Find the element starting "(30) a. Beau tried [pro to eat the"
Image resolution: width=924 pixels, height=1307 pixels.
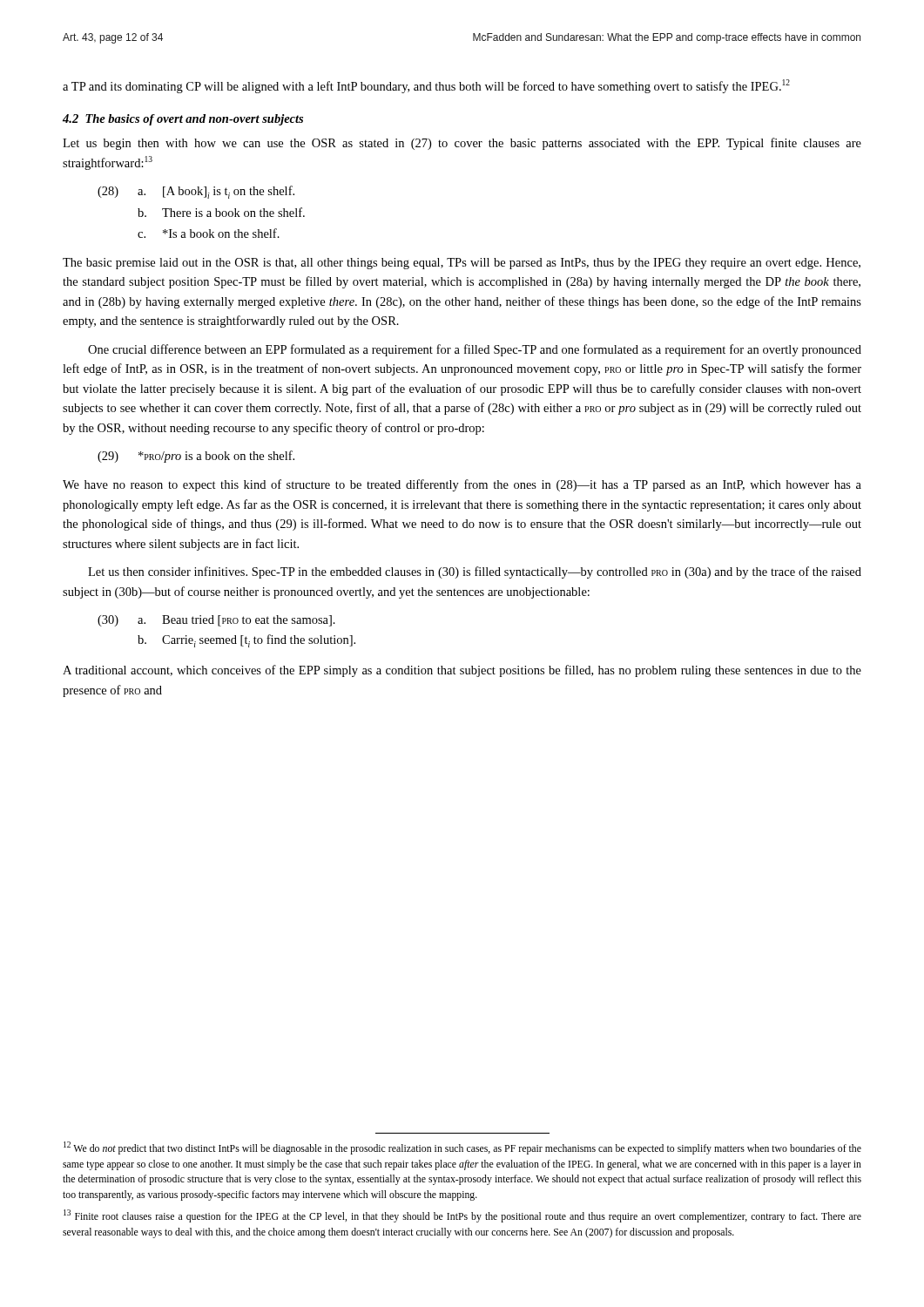(x=217, y=620)
